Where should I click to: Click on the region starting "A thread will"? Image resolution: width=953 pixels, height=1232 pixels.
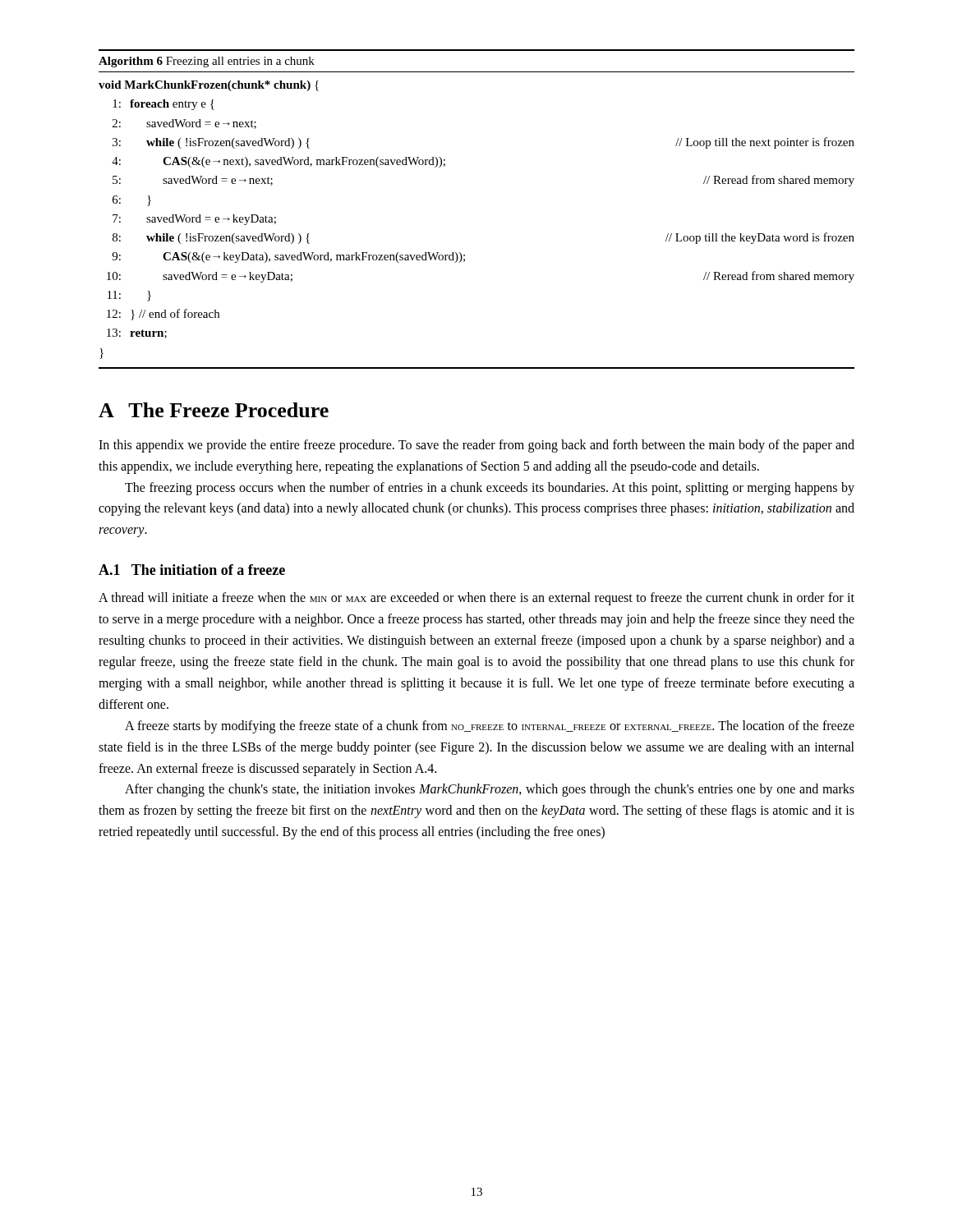tap(476, 651)
